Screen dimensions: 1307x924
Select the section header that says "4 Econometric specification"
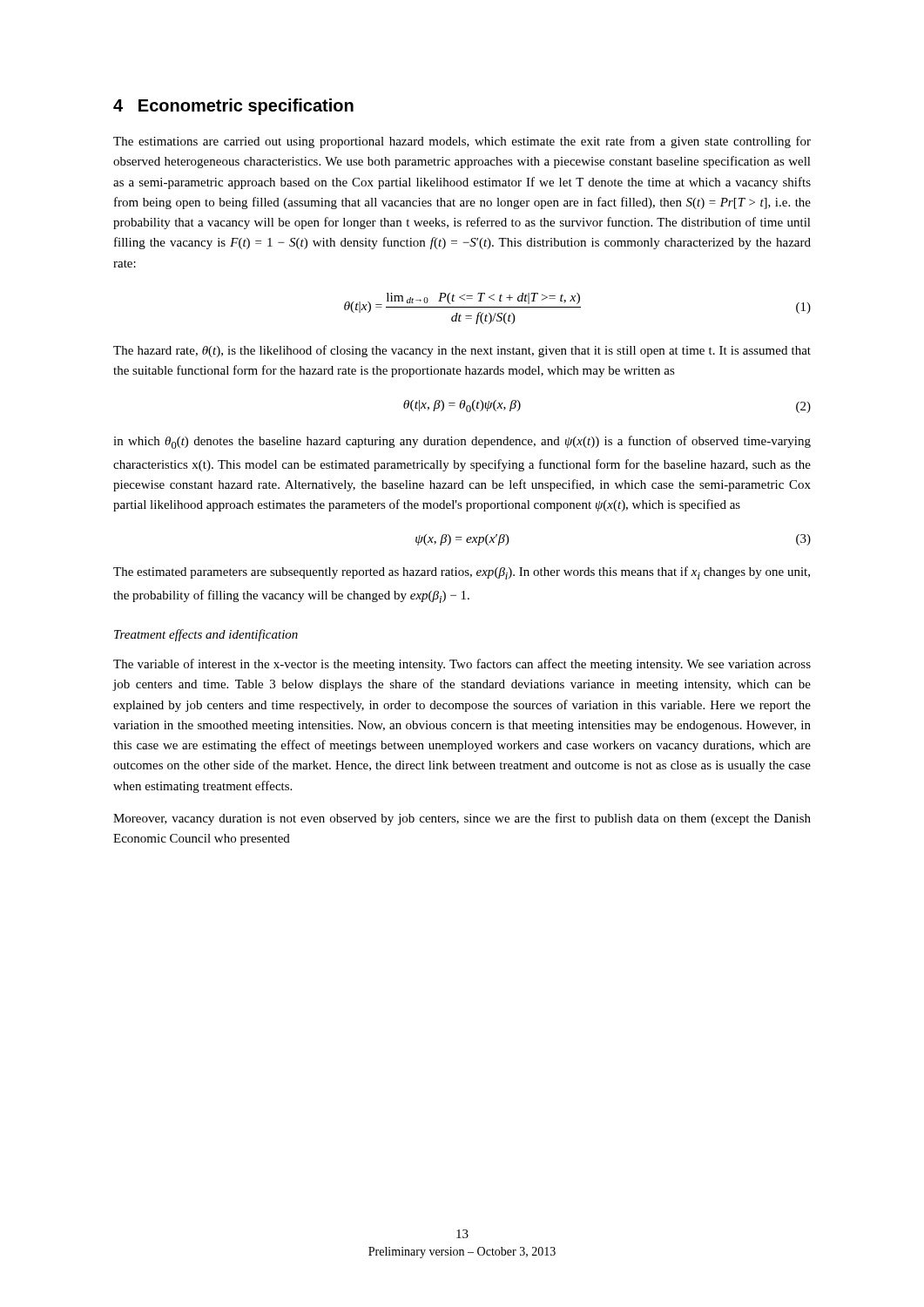tap(234, 105)
